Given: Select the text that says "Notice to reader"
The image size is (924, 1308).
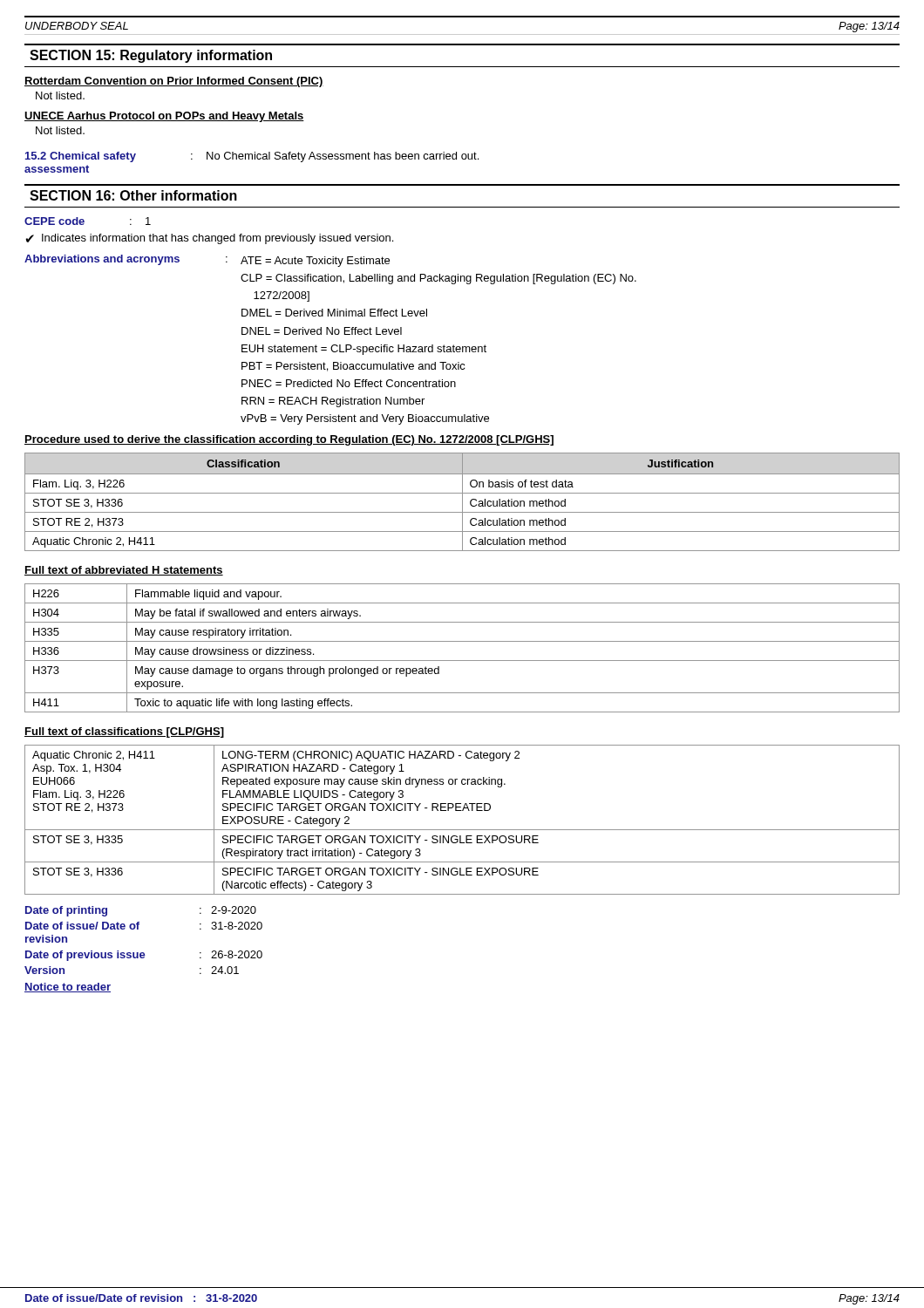Looking at the screenshot, I should click(68, 987).
